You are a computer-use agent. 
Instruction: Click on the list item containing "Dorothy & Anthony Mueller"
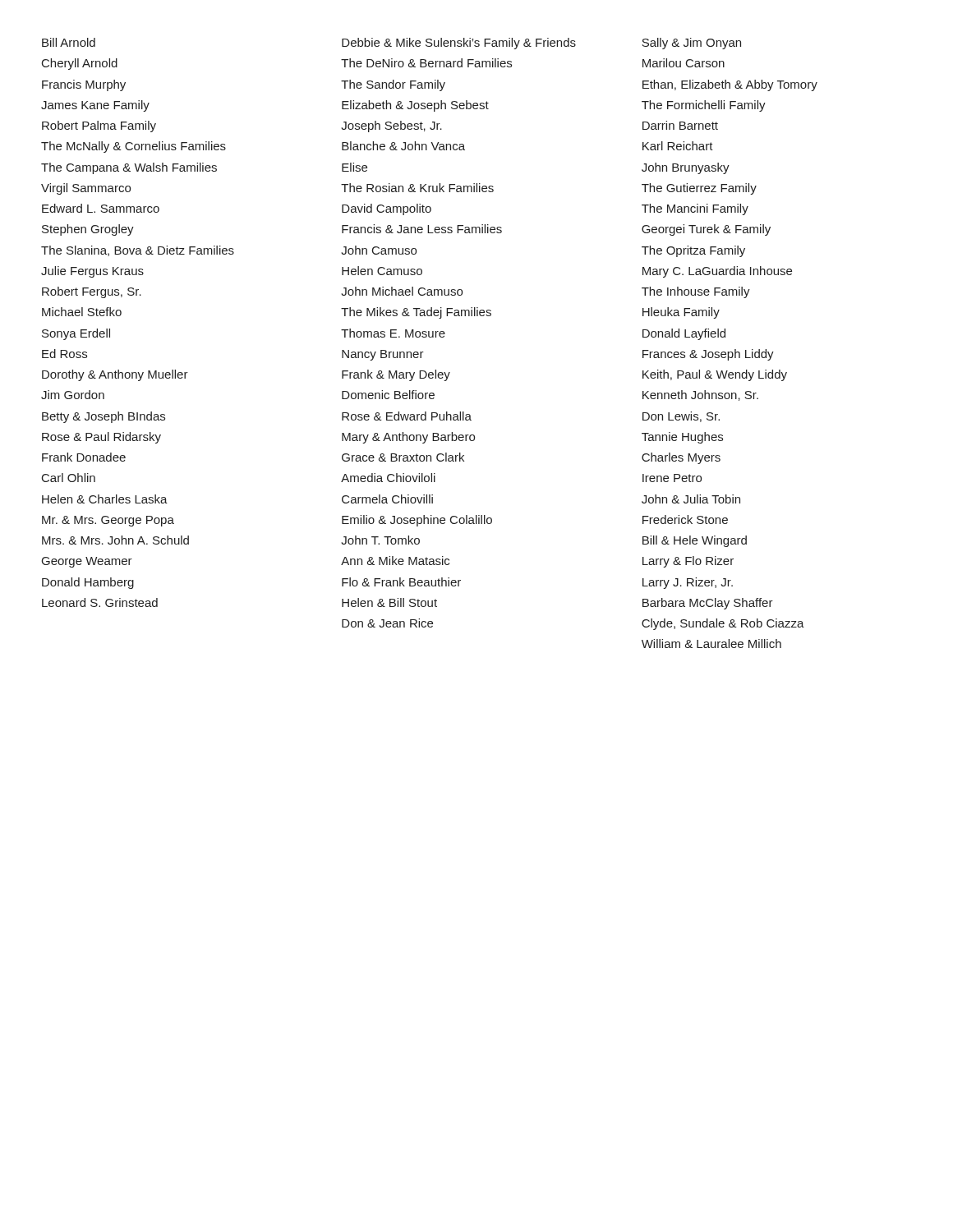click(114, 374)
